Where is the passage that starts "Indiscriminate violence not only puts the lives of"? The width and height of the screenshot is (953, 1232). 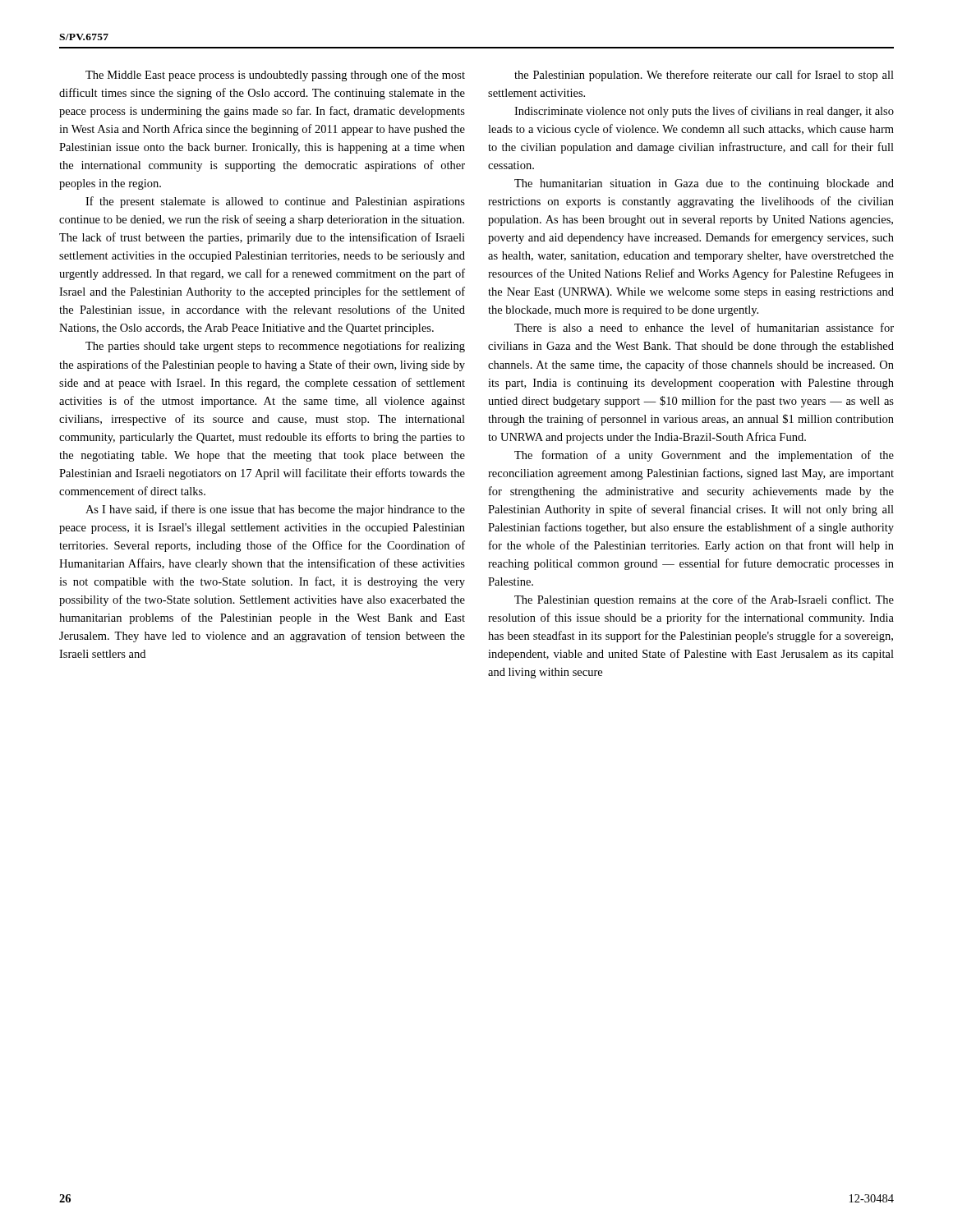[691, 138]
